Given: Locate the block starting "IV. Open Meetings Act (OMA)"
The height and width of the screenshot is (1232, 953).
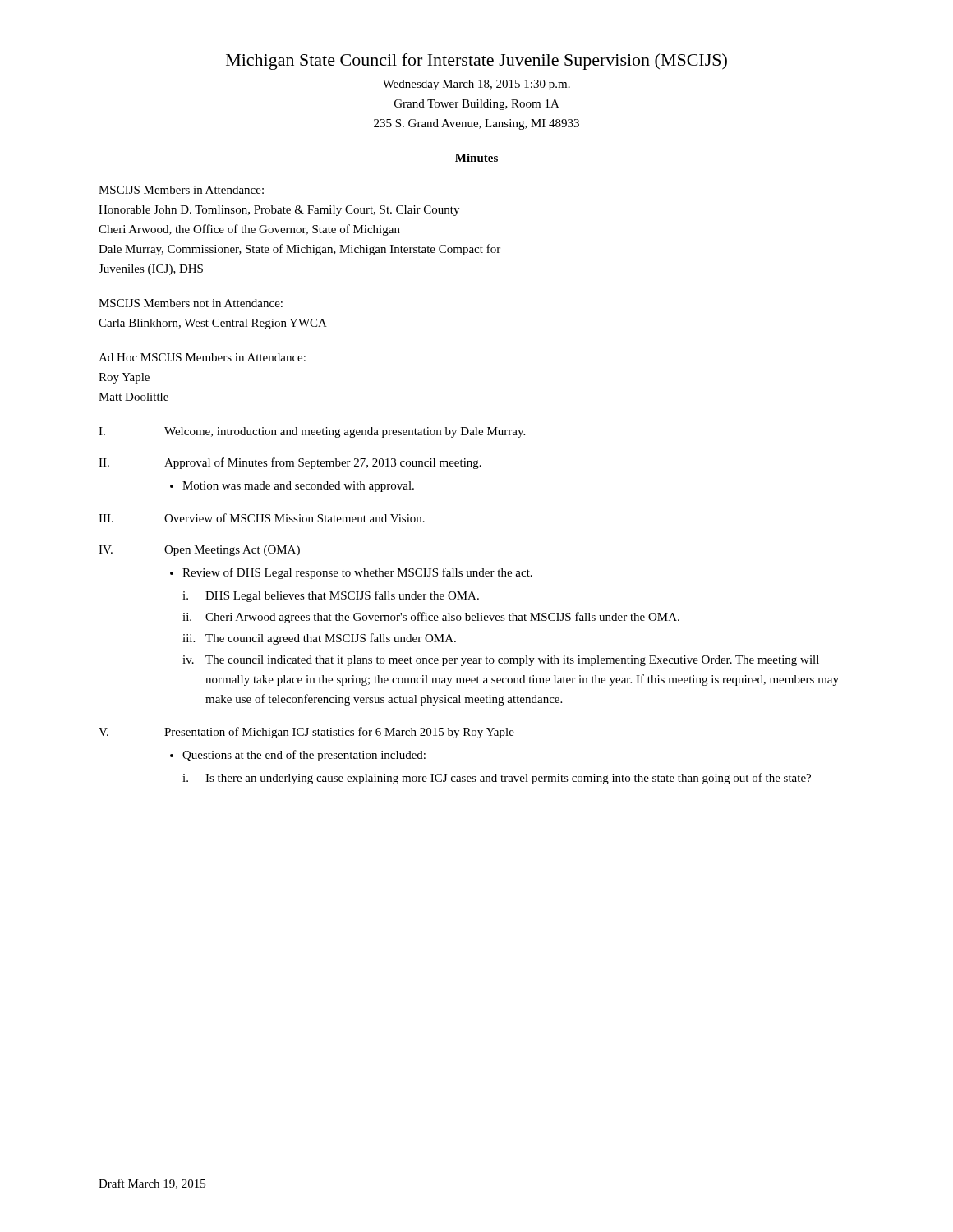Looking at the screenshot, I should [x=476, y=625].
